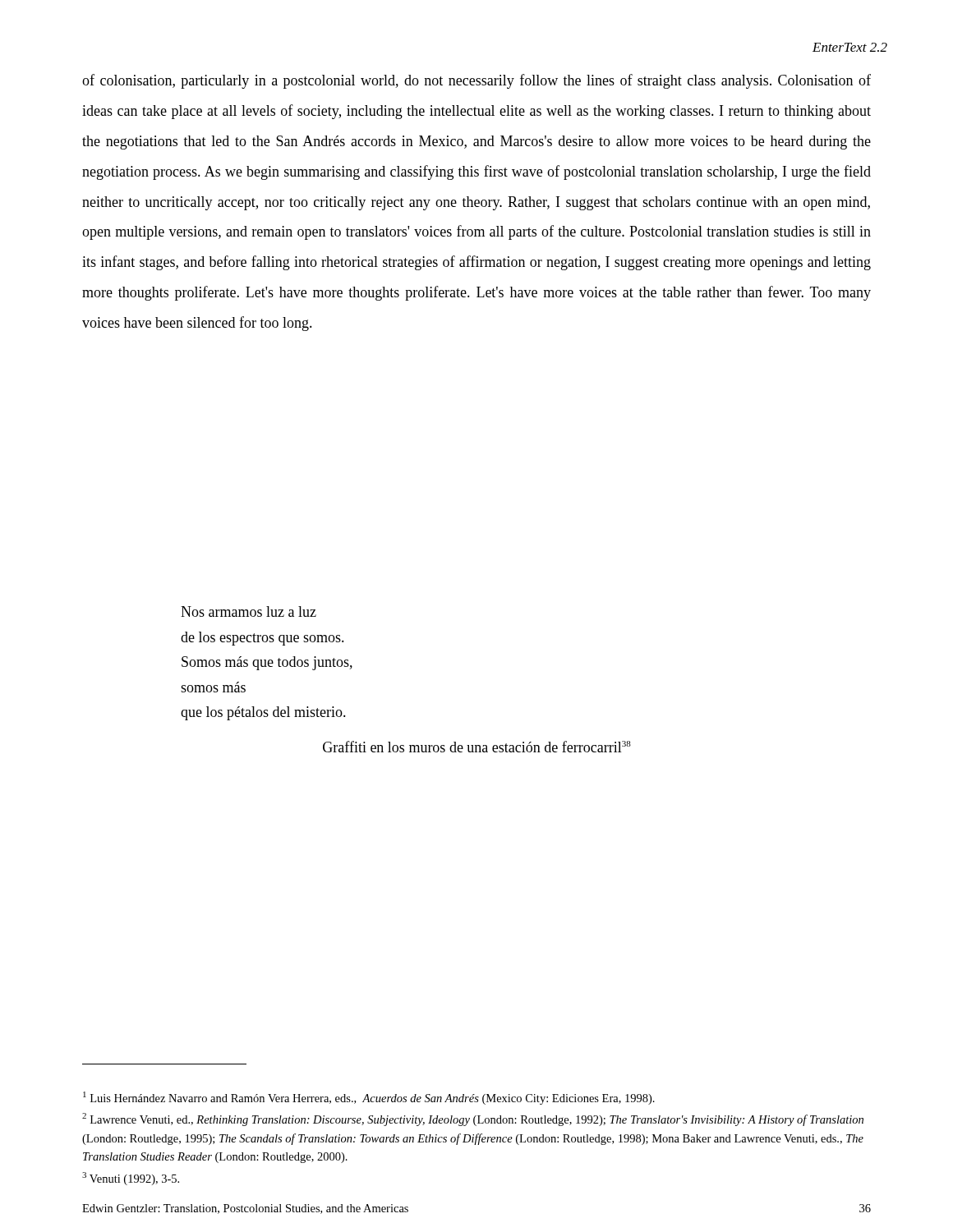The image size is (953, 1232).
Task: Click on the passage starting "of colonisation, particularly in a postcolonial"
Action: click(476, 202)
